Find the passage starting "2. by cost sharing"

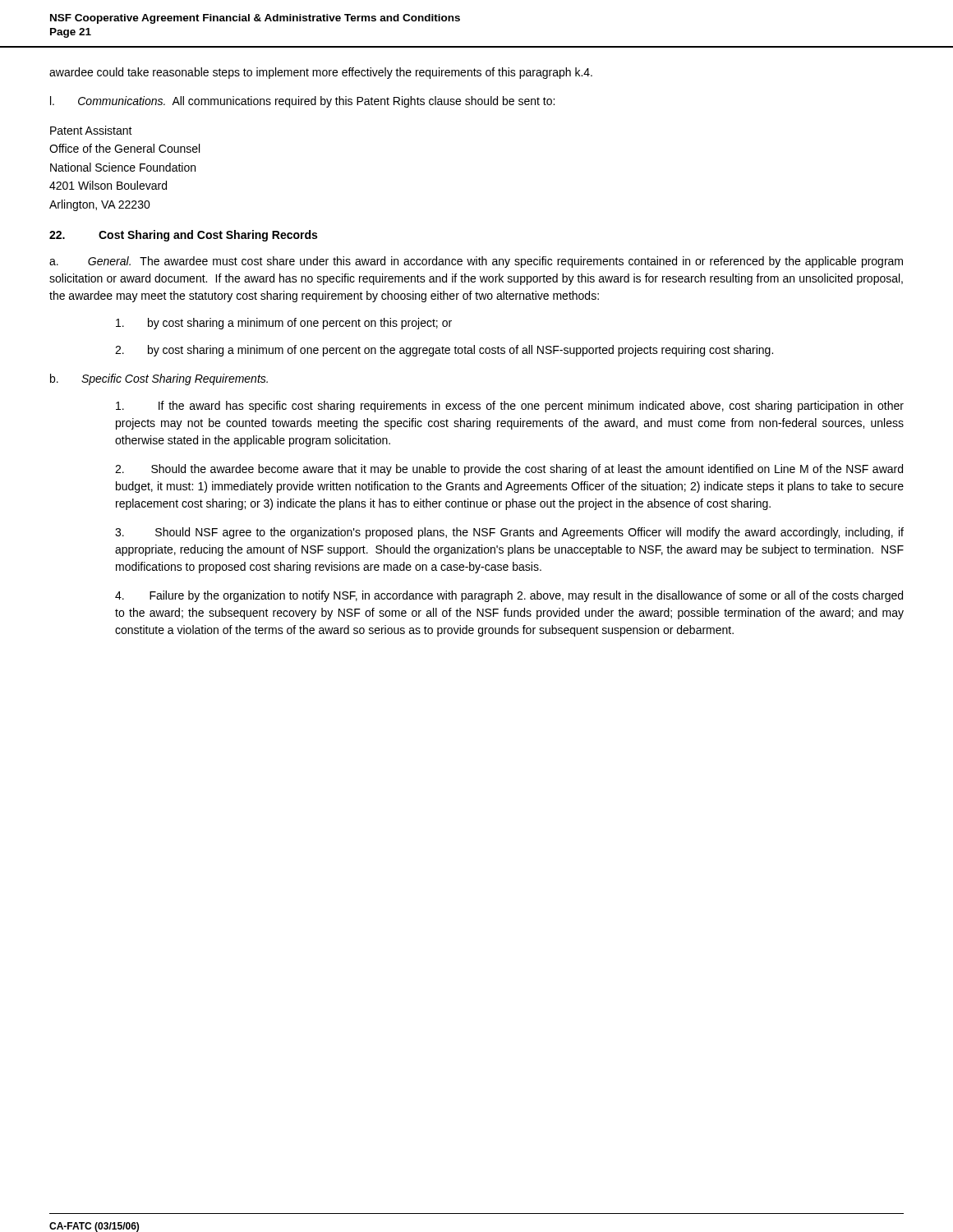pos(476,350)
